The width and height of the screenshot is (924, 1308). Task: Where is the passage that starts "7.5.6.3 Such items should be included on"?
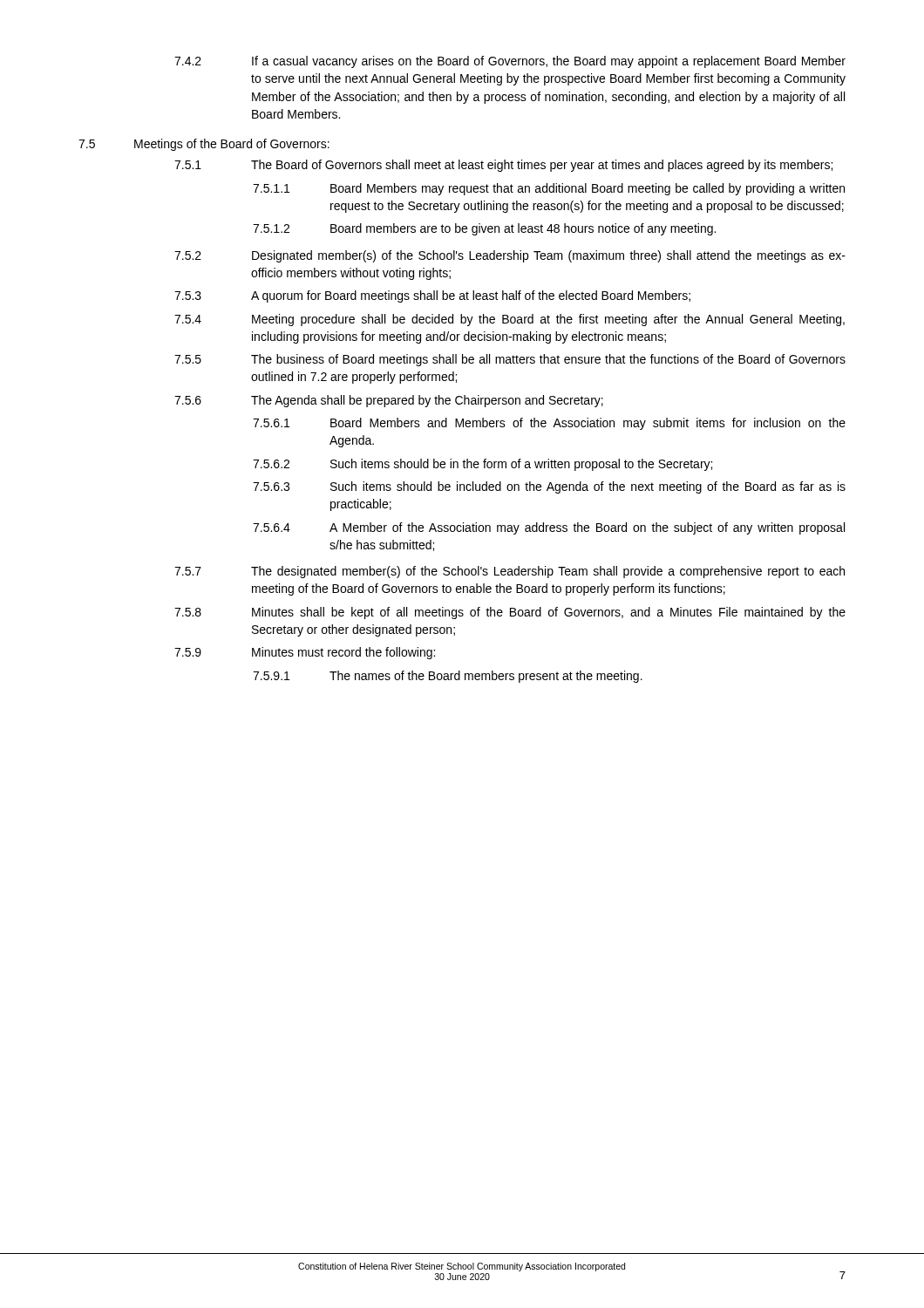click(x=549, y=496)
